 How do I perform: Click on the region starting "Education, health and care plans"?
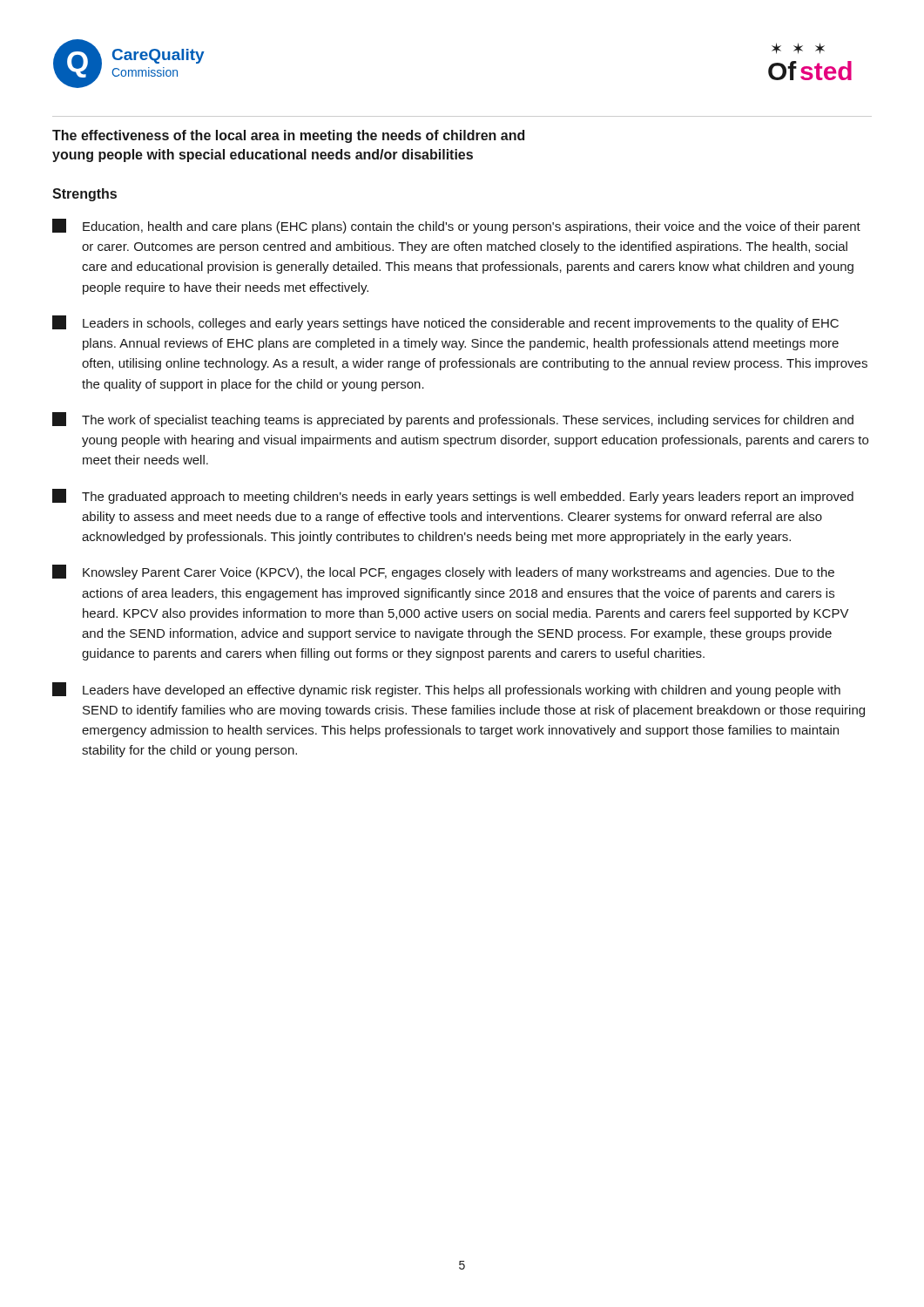462,256
